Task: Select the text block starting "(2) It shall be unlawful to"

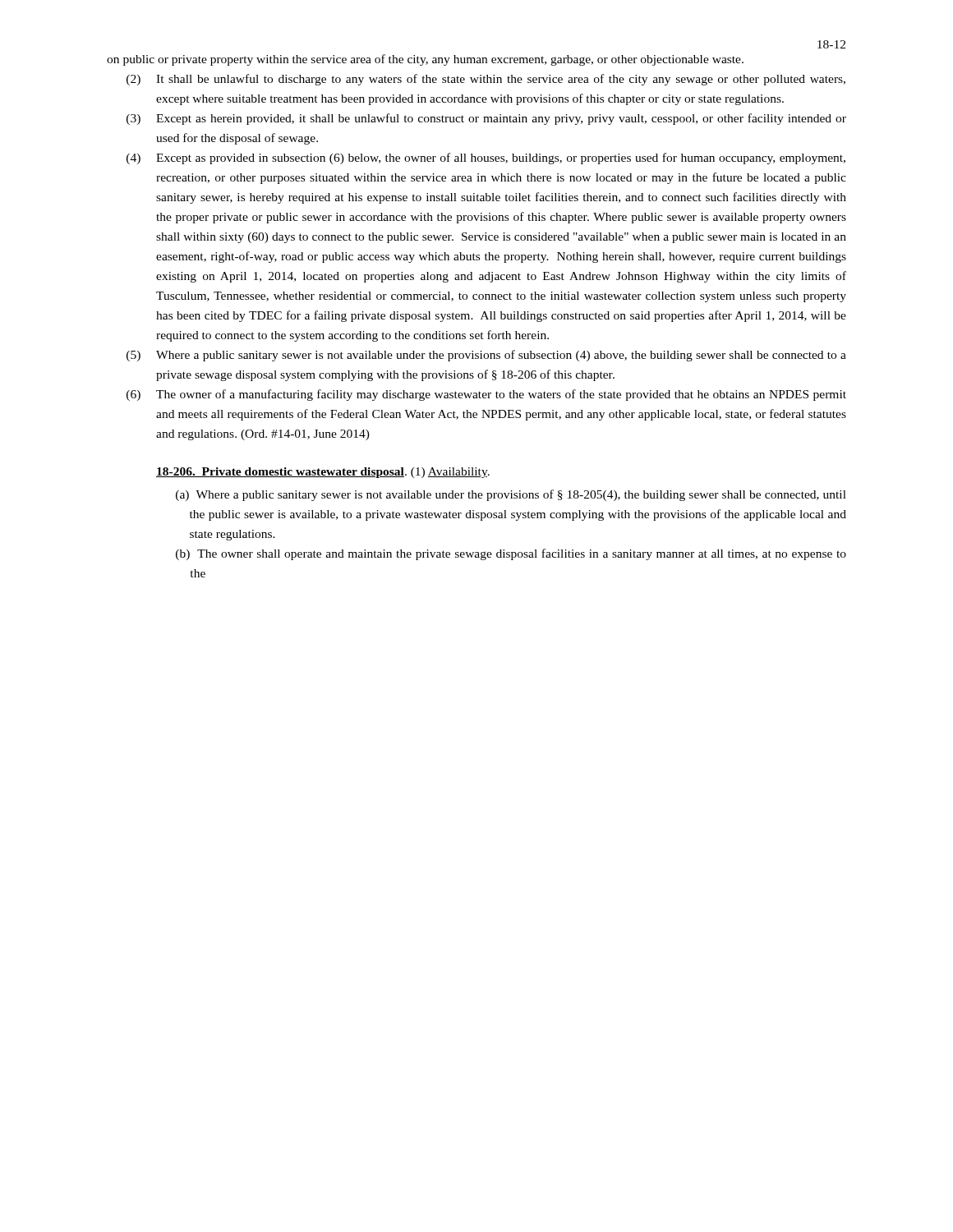Action: click(x=476, y=89)
